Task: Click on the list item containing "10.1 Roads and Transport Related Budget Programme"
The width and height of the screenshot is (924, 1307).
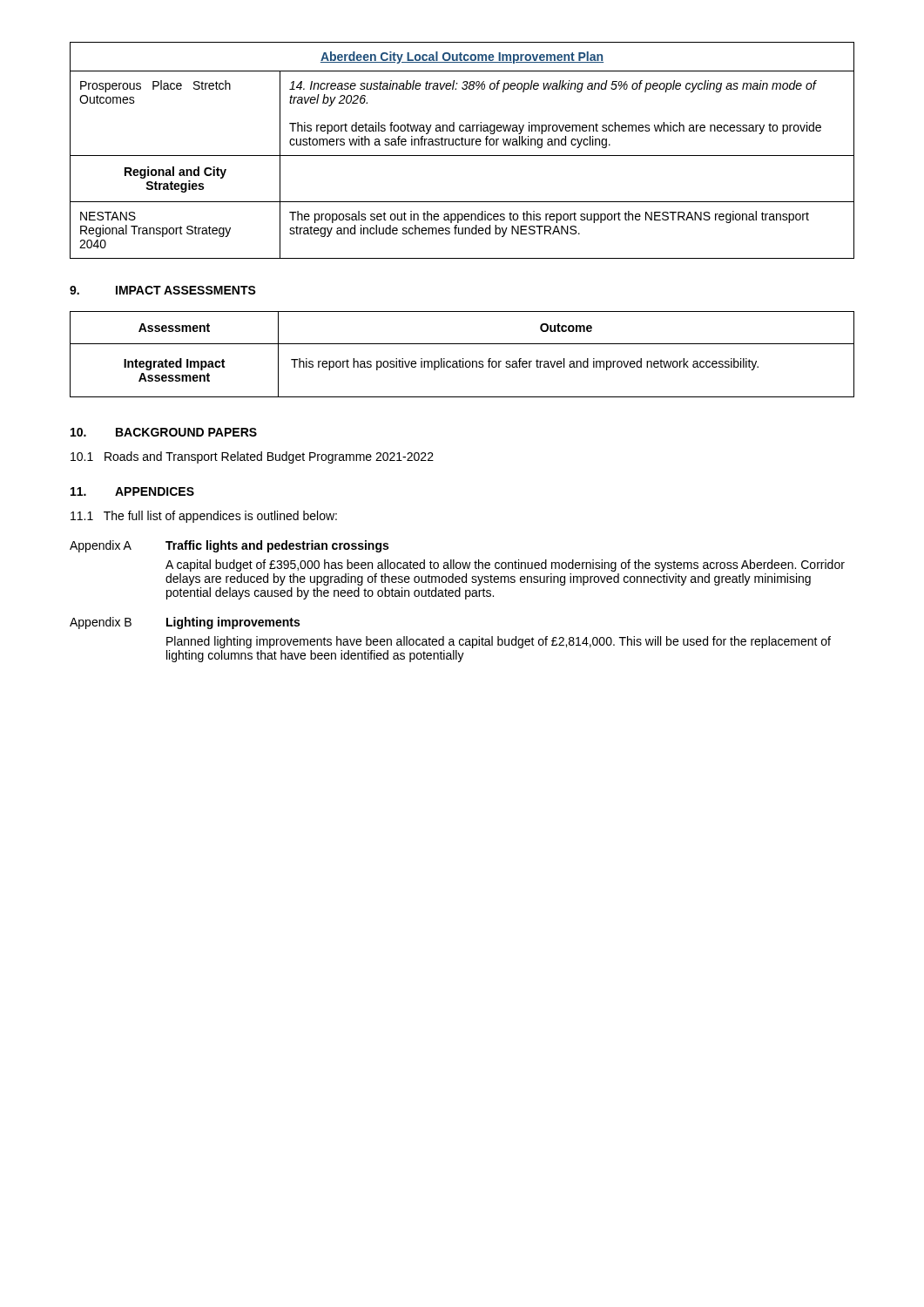Action: (252, 457)
